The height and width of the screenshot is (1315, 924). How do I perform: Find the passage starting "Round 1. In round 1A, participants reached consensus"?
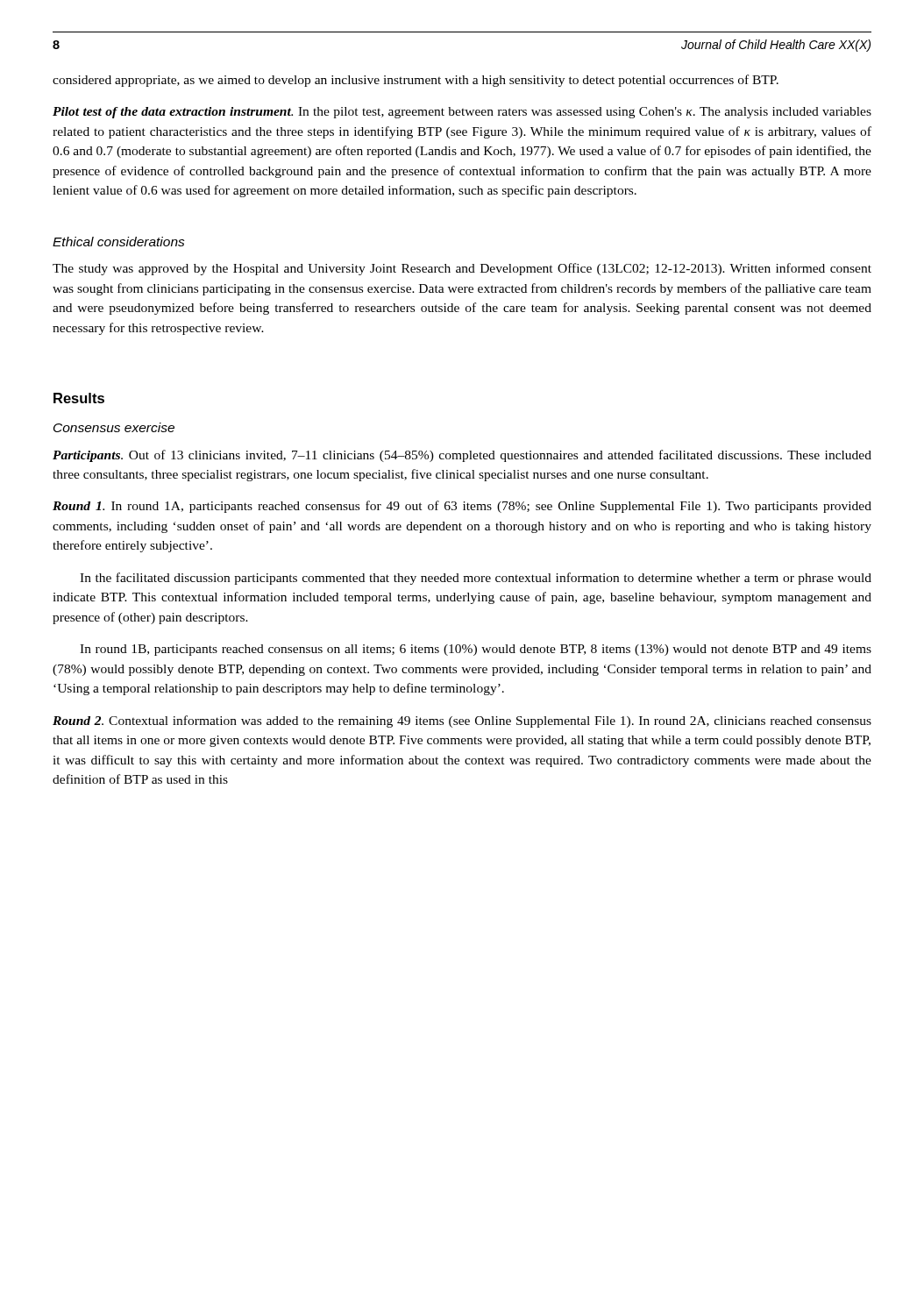click(x=462, y=526)
